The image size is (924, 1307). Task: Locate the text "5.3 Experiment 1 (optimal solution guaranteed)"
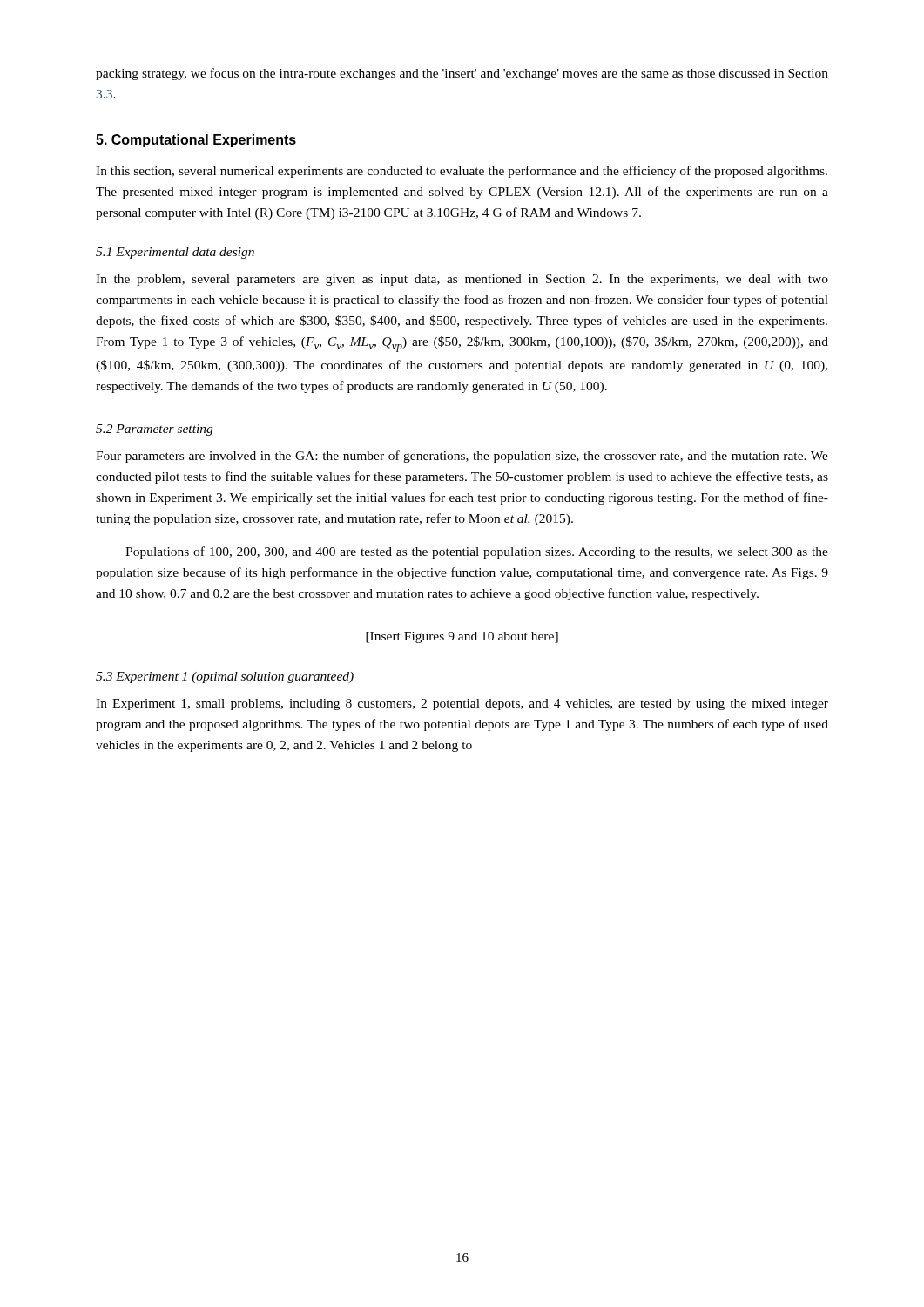(x=225, y=676)
